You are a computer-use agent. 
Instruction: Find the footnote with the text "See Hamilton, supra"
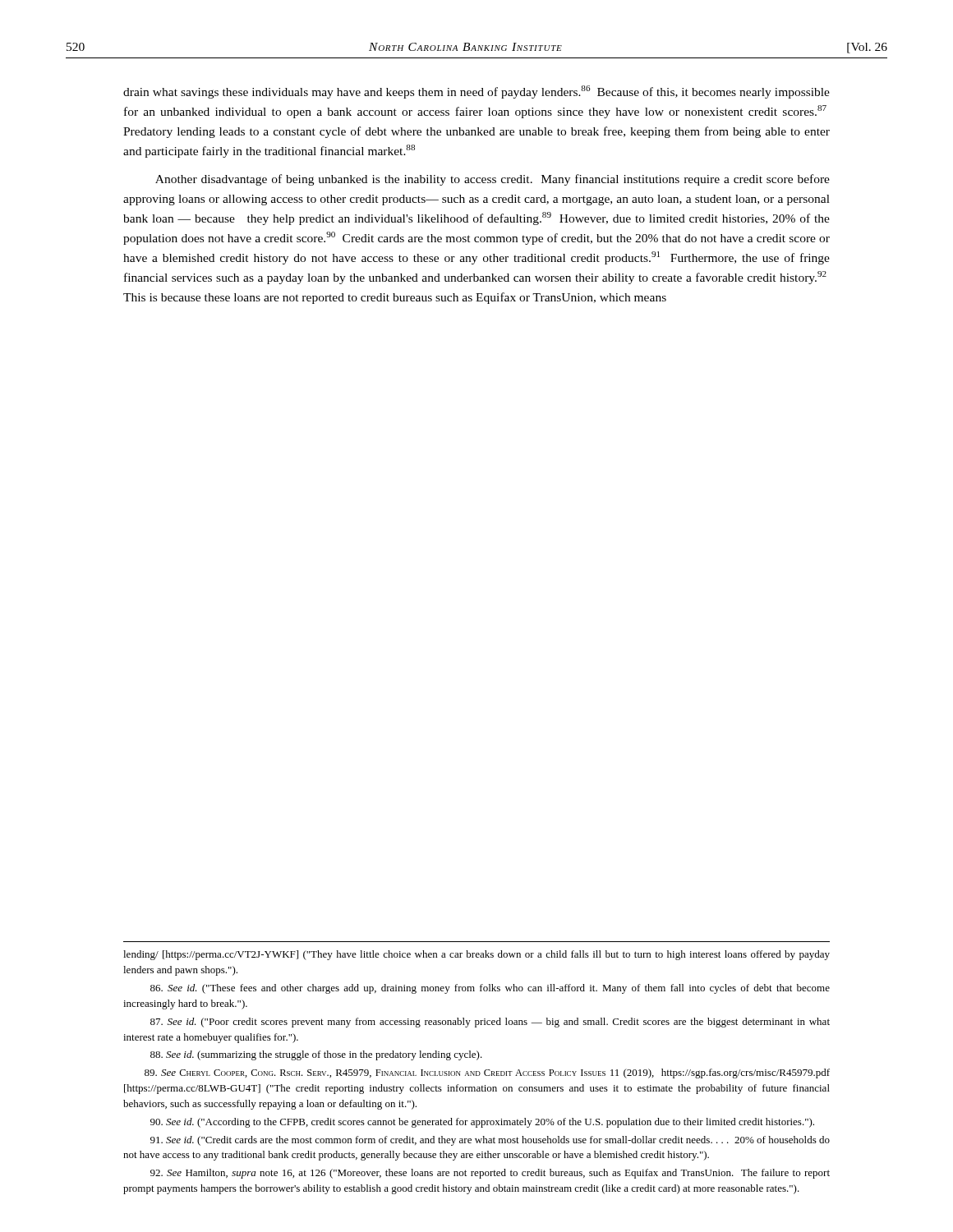[476, 1180]
